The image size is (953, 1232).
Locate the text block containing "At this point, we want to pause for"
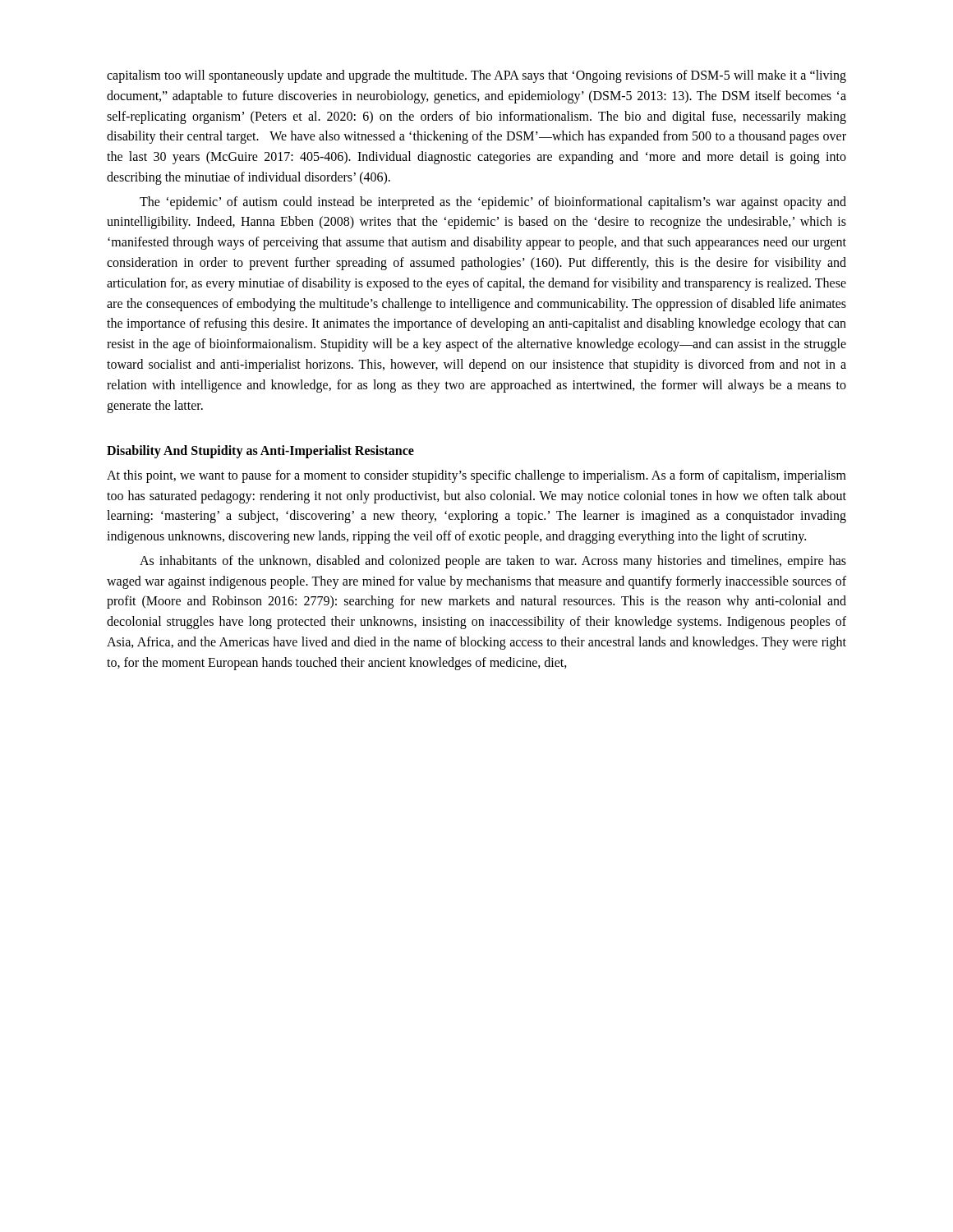pyautogui.click(x=476, y=569)
